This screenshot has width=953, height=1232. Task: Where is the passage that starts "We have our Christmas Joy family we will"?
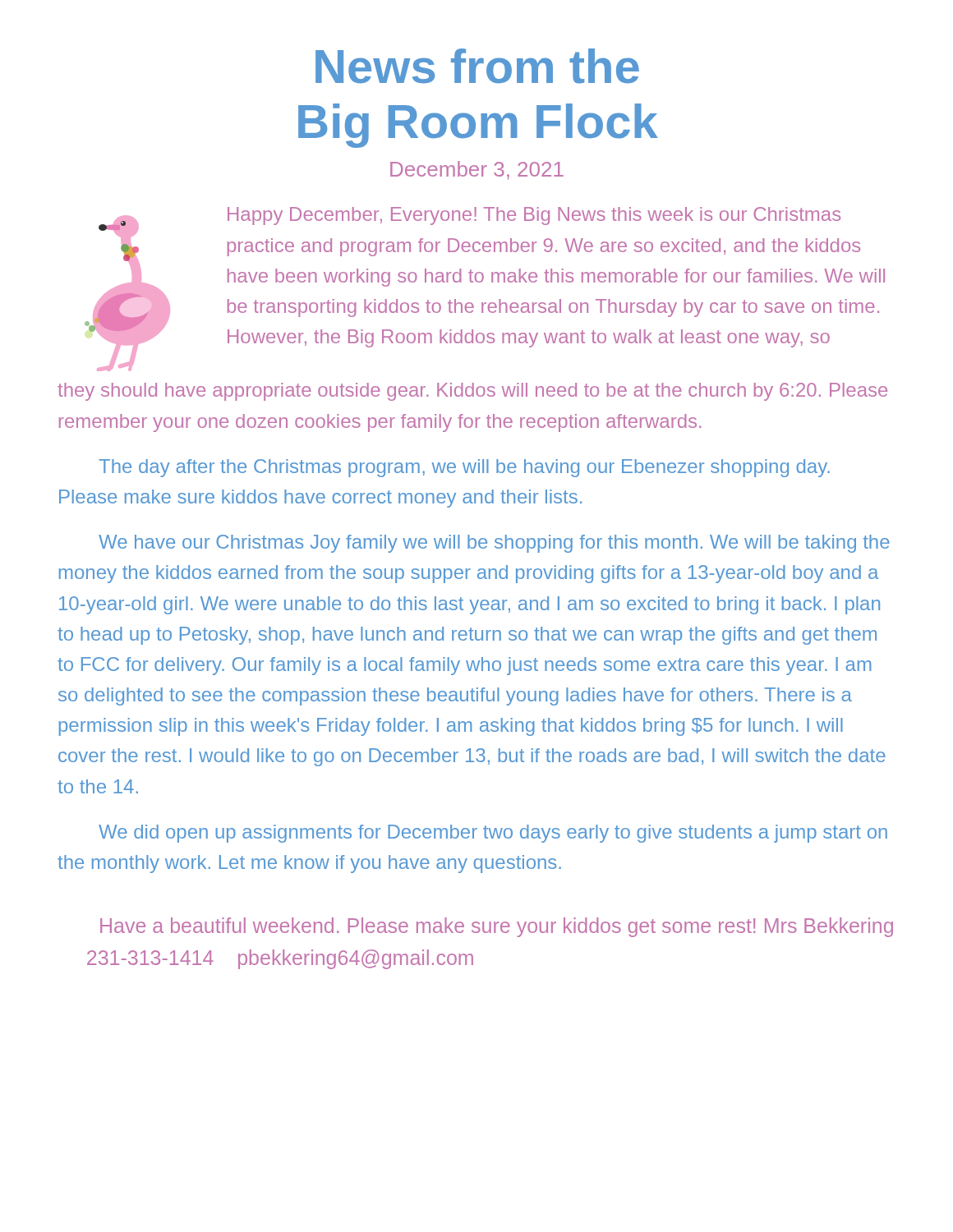coord(474,664)
